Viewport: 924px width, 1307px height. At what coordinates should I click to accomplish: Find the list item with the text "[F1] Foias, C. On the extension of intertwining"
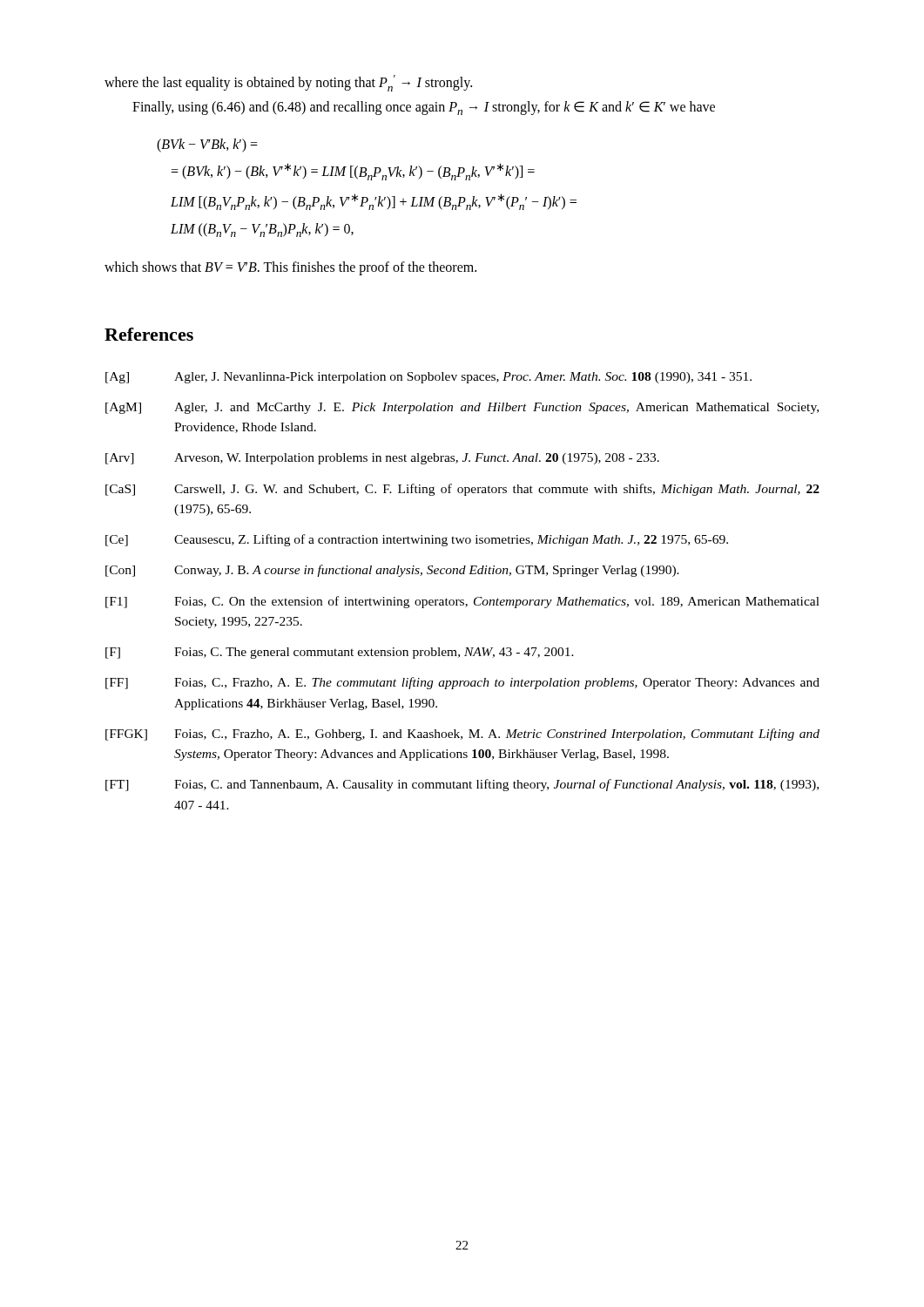[462, 611]
